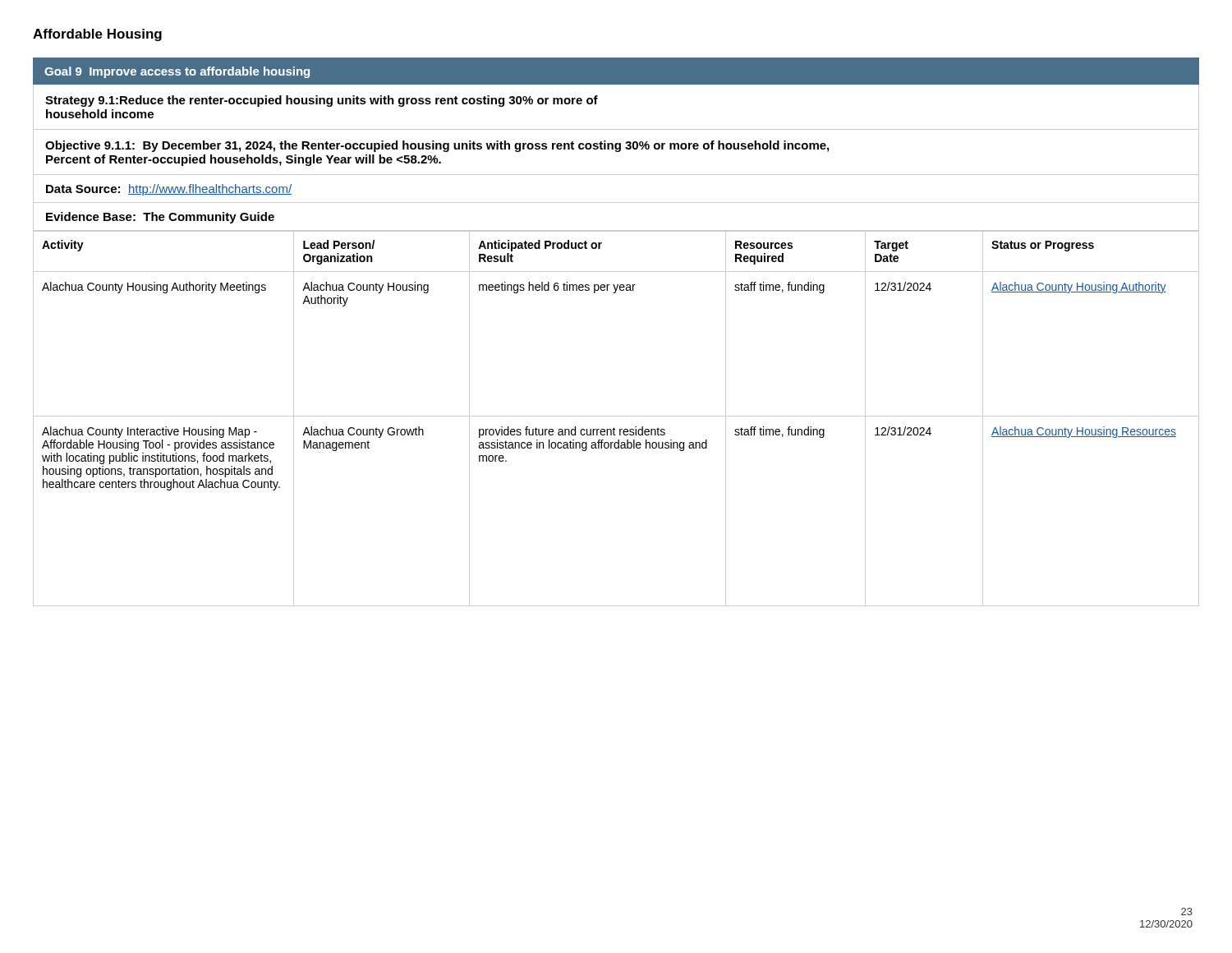Locate the text block with the text "Objective 9.1.1: By December 31, 2024,"
Screen dimensions: 953x1232
437,152
